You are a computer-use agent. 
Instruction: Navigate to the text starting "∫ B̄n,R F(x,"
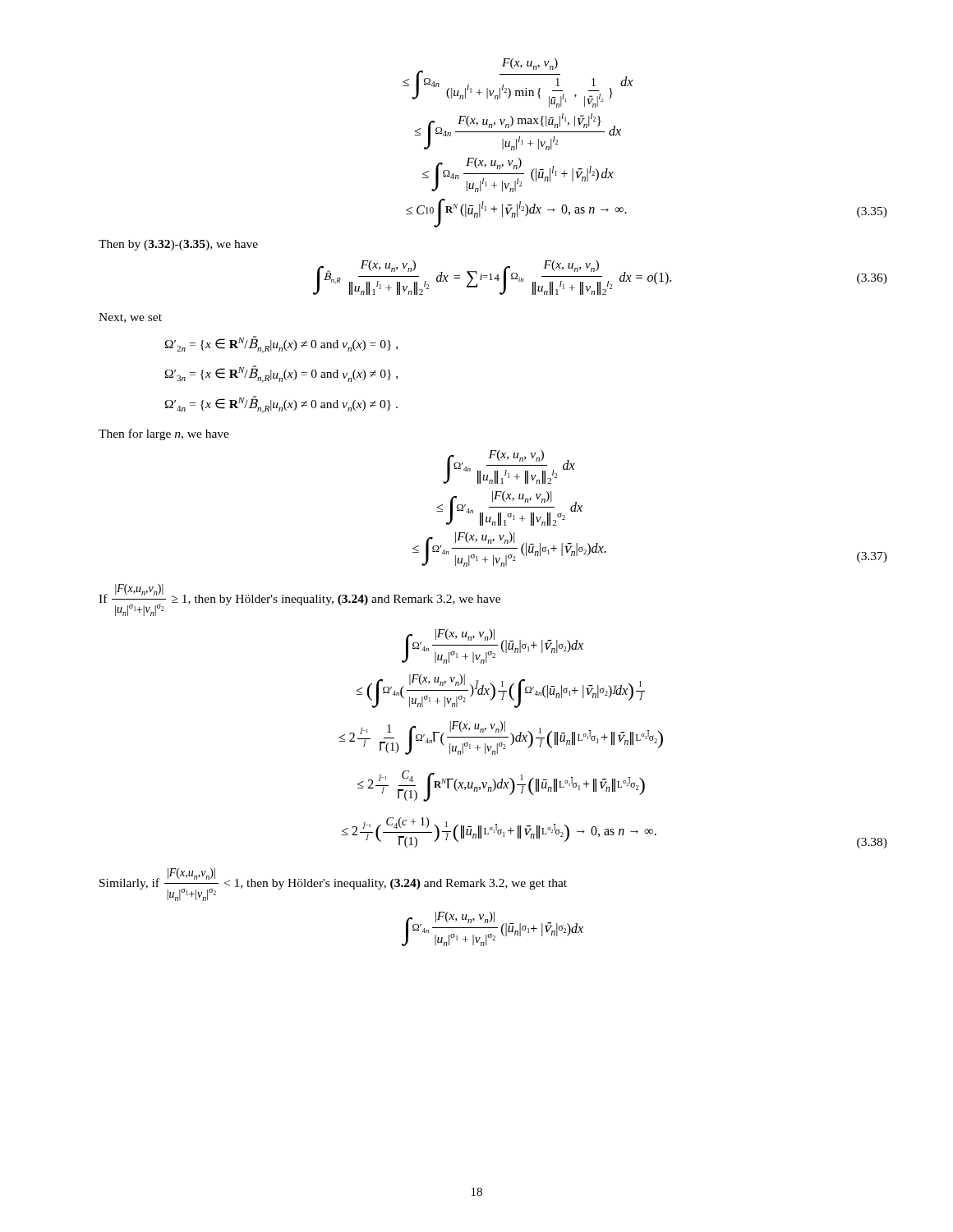pyautogui.click(x=493, y=277)
